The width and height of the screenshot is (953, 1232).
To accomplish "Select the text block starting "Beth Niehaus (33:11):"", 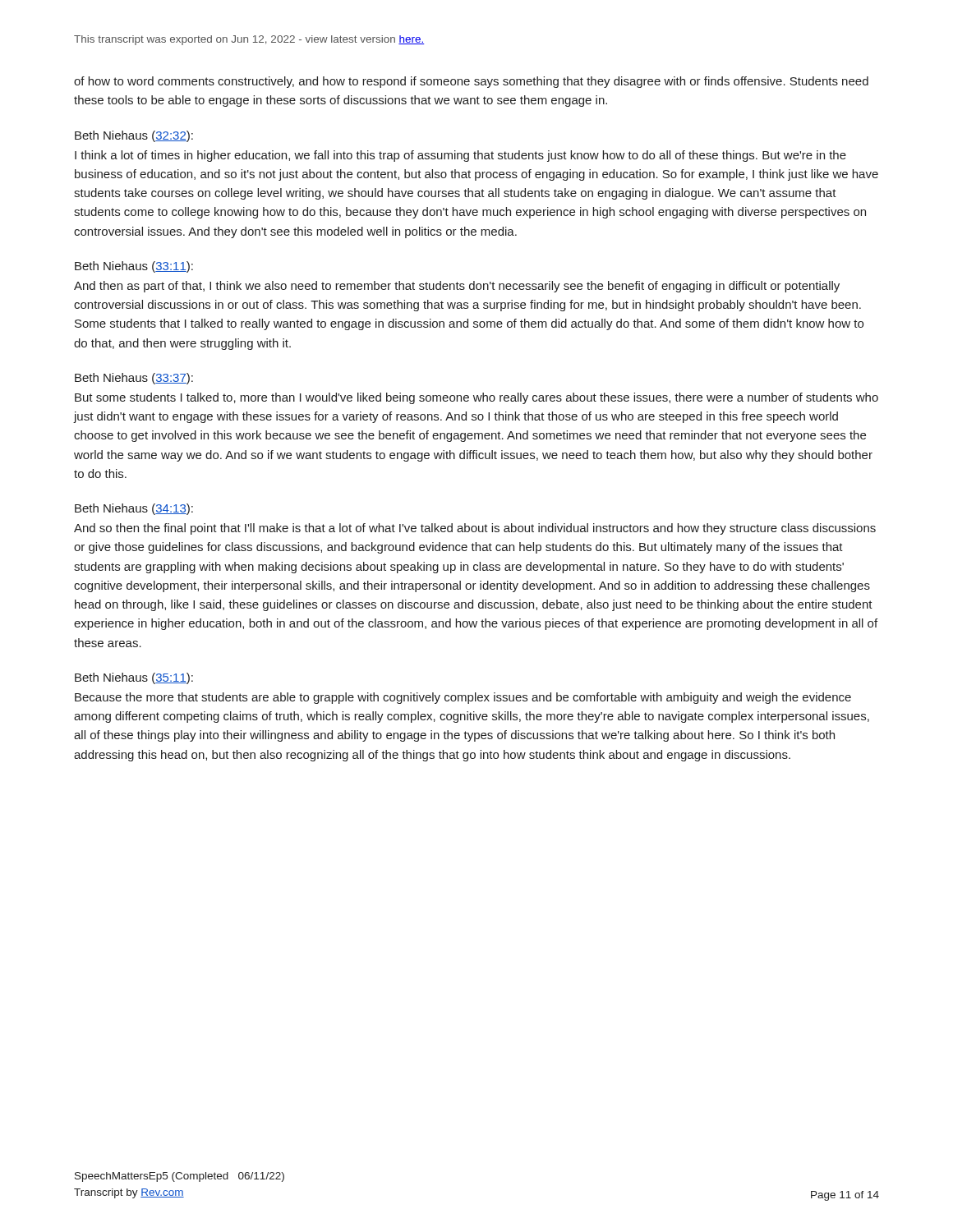I will click(134, 265).
